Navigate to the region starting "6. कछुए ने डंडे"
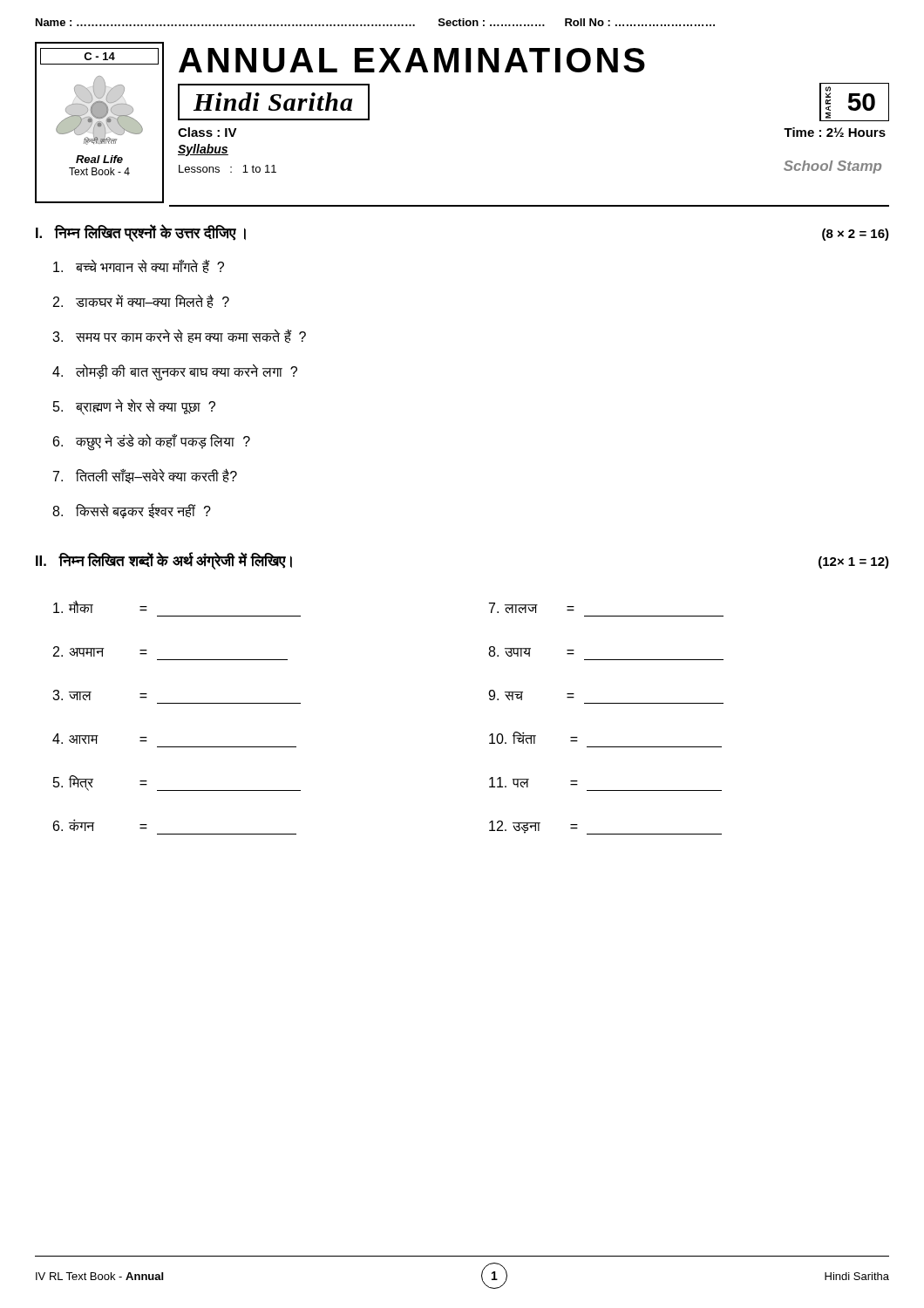924x1308 pixels. pyautogui.click(x=151, y=442)
